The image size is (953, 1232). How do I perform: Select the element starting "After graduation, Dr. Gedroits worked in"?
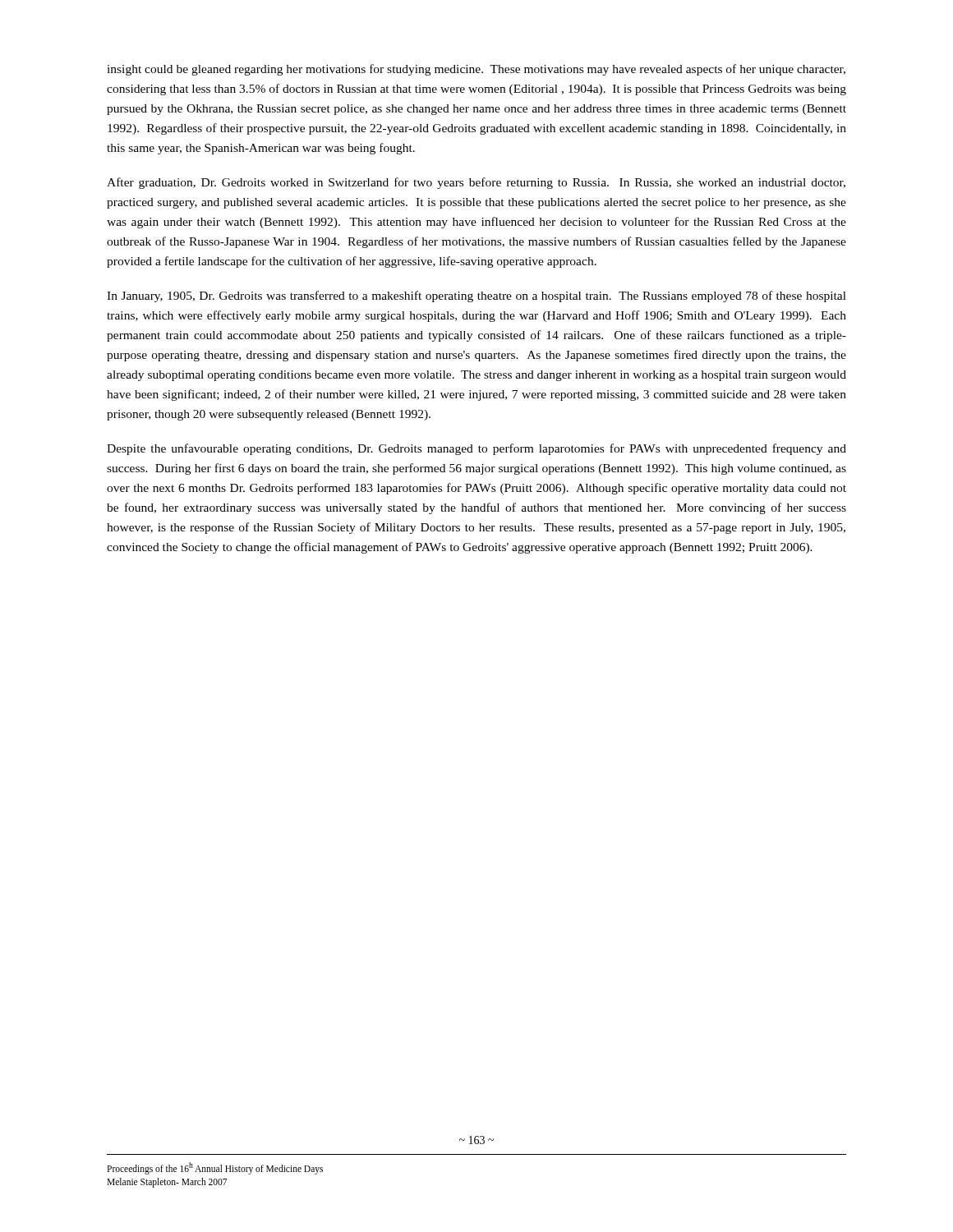pos(476,221)
